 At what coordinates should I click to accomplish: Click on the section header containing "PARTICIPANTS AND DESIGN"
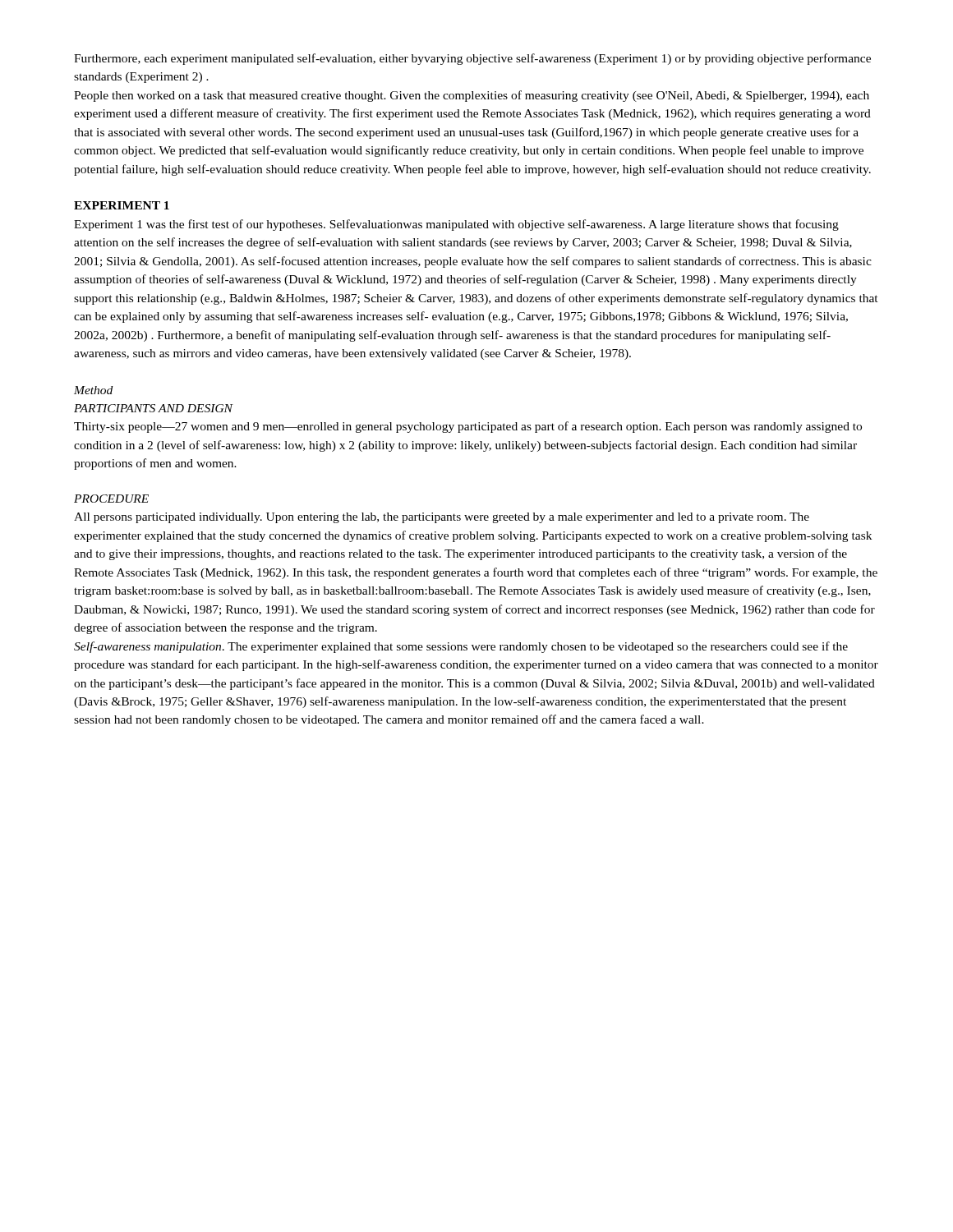coord(153,408)
